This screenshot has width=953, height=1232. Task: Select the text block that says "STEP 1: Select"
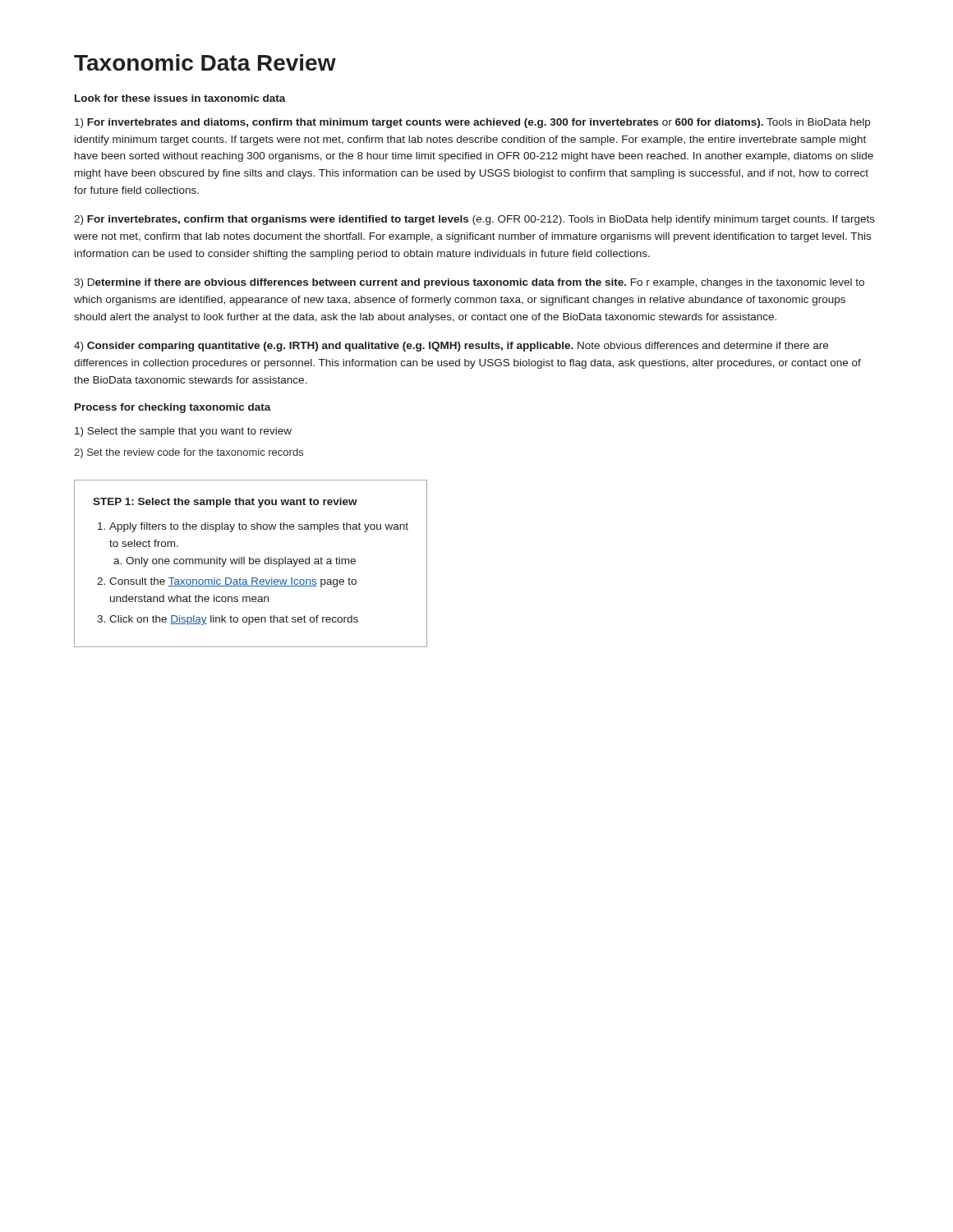click(x=251, y=563)
